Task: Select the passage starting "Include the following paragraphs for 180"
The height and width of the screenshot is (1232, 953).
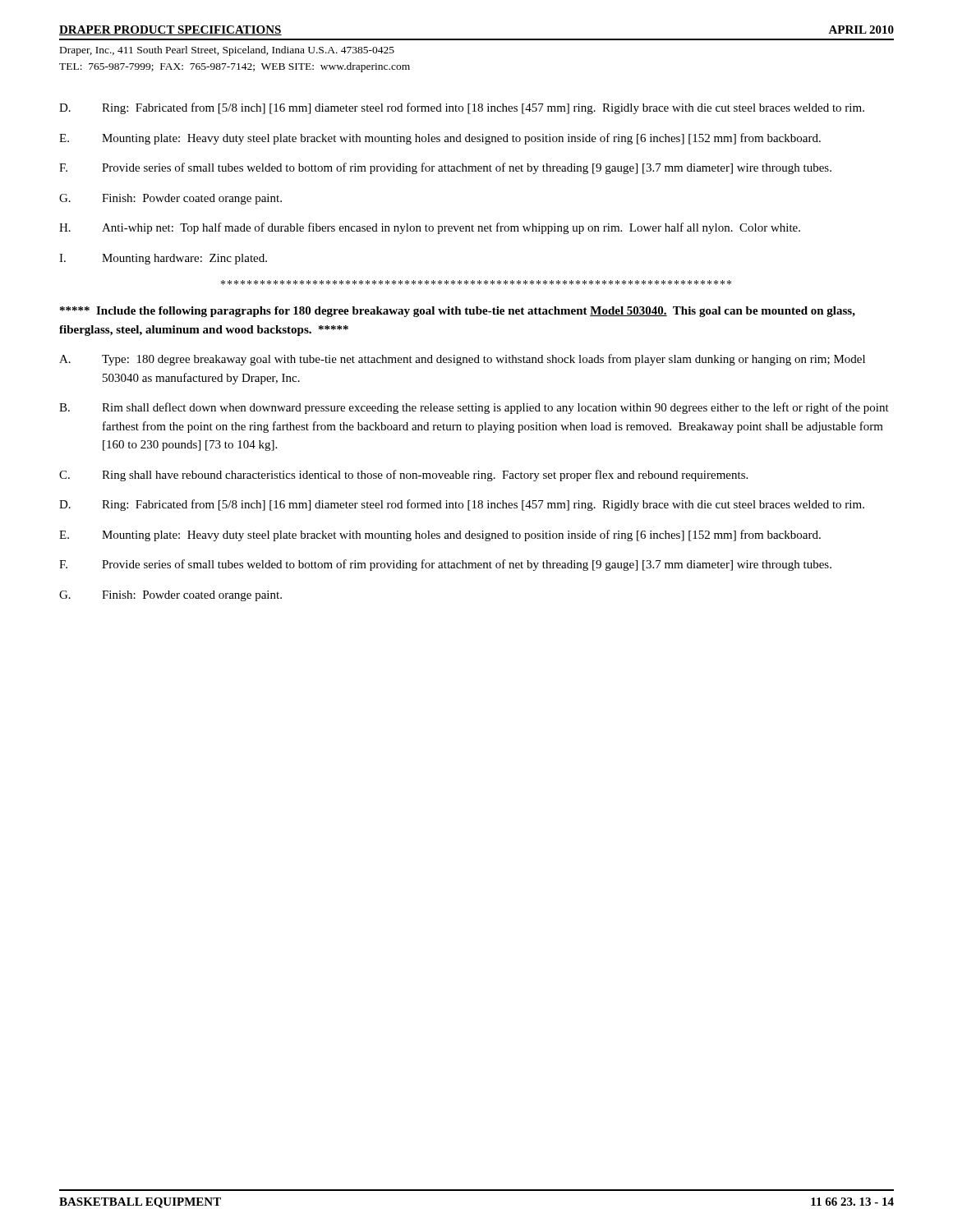Action: 457,320
